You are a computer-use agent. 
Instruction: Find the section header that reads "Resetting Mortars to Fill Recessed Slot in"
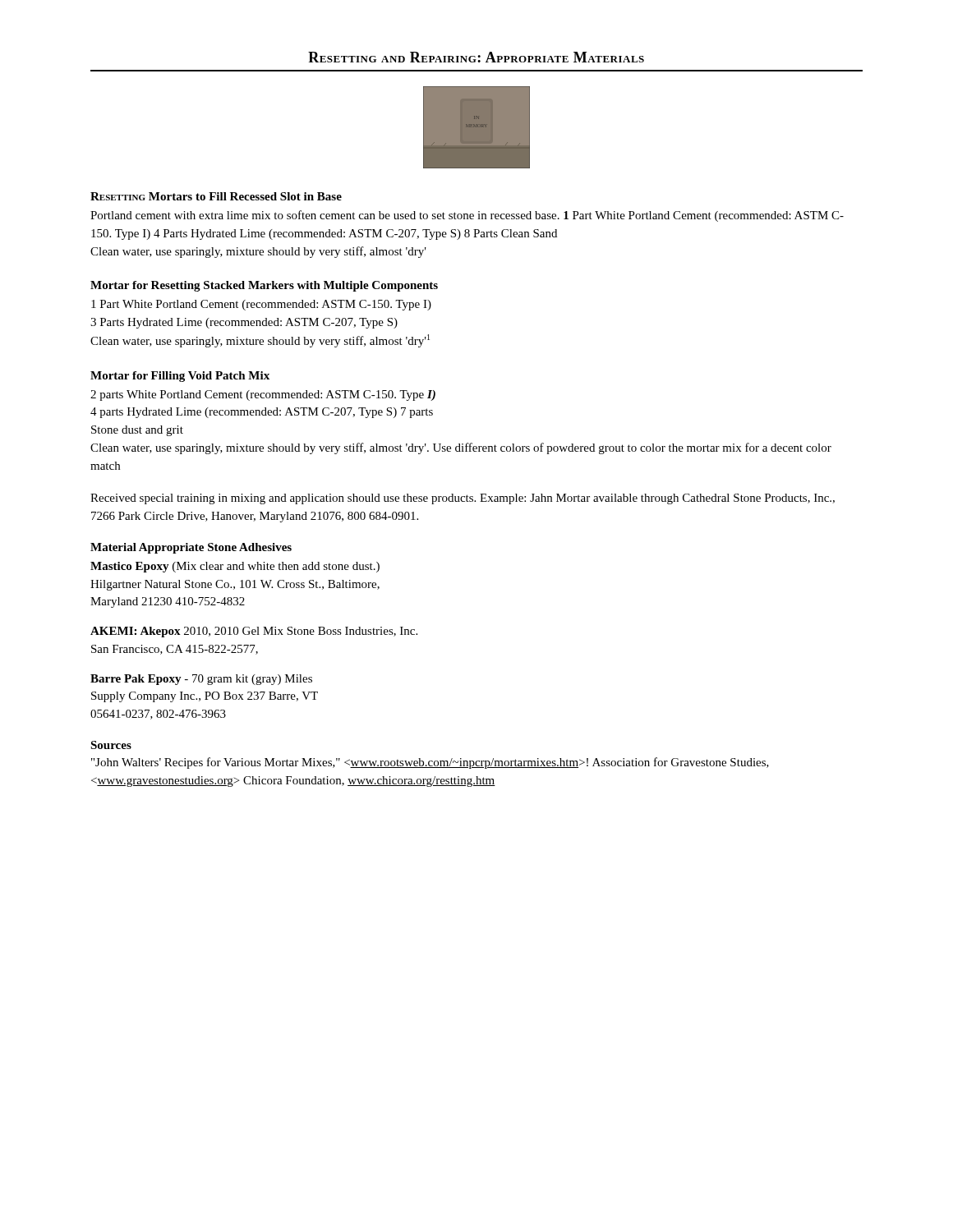pos(216,196)
